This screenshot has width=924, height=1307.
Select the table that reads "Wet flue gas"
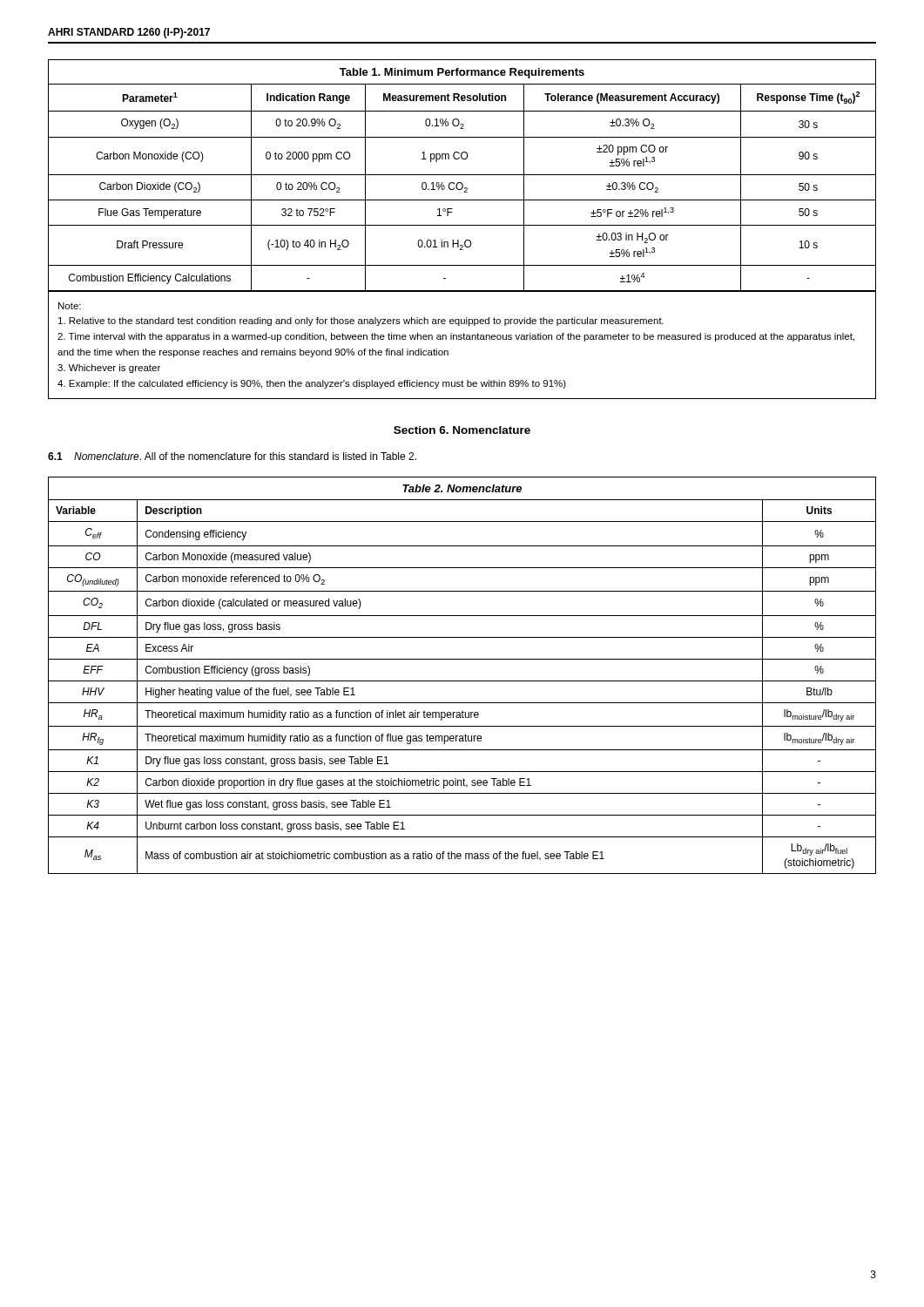click(x=462, y=675)
